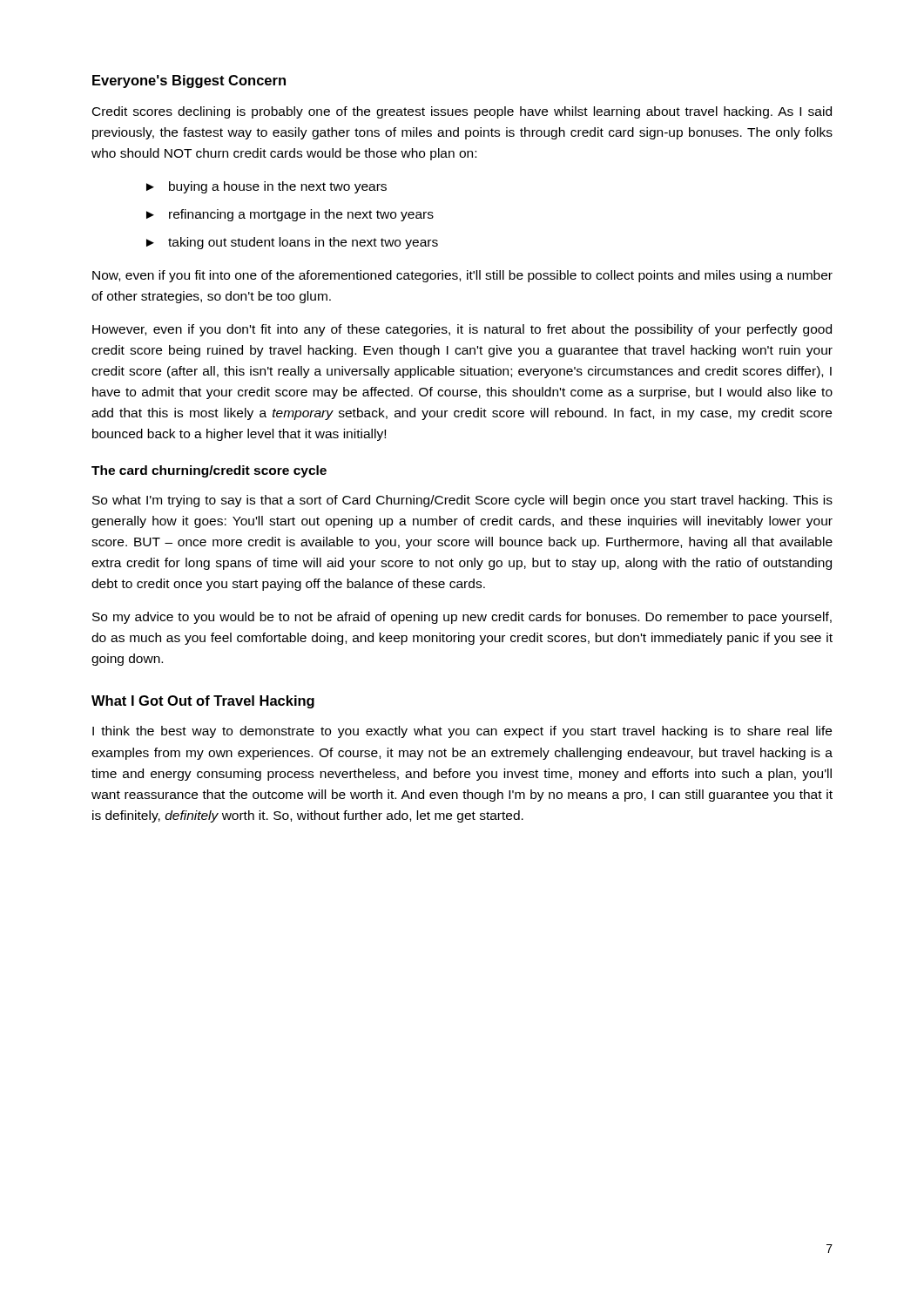Click on the element starting "Credit scores declining is probably one of the"
The image size is (924, 1307).
point(462,132)
